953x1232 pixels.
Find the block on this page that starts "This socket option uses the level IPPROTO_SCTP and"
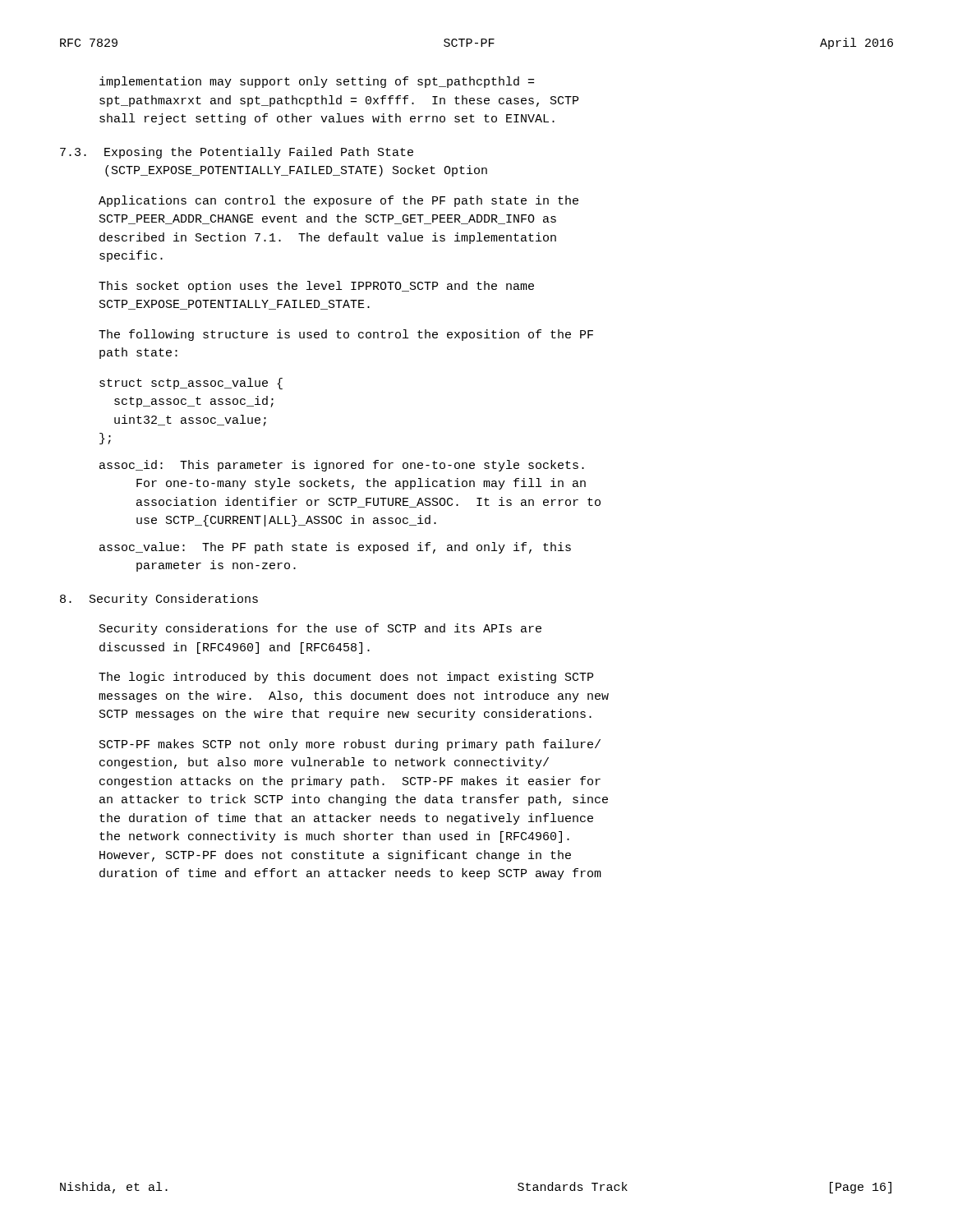tap(317, 296)
